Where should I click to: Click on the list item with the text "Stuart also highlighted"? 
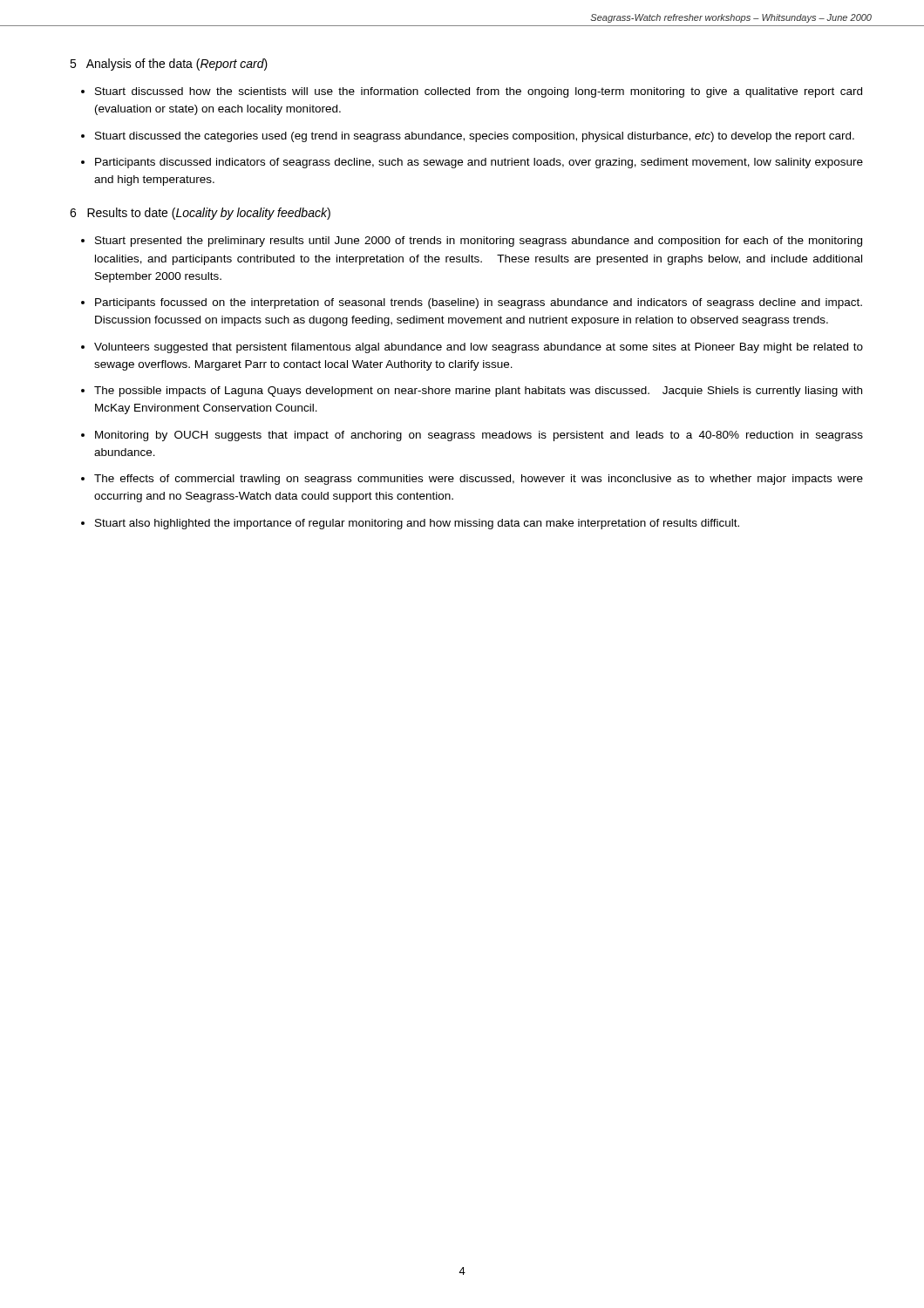click(417, 522)
